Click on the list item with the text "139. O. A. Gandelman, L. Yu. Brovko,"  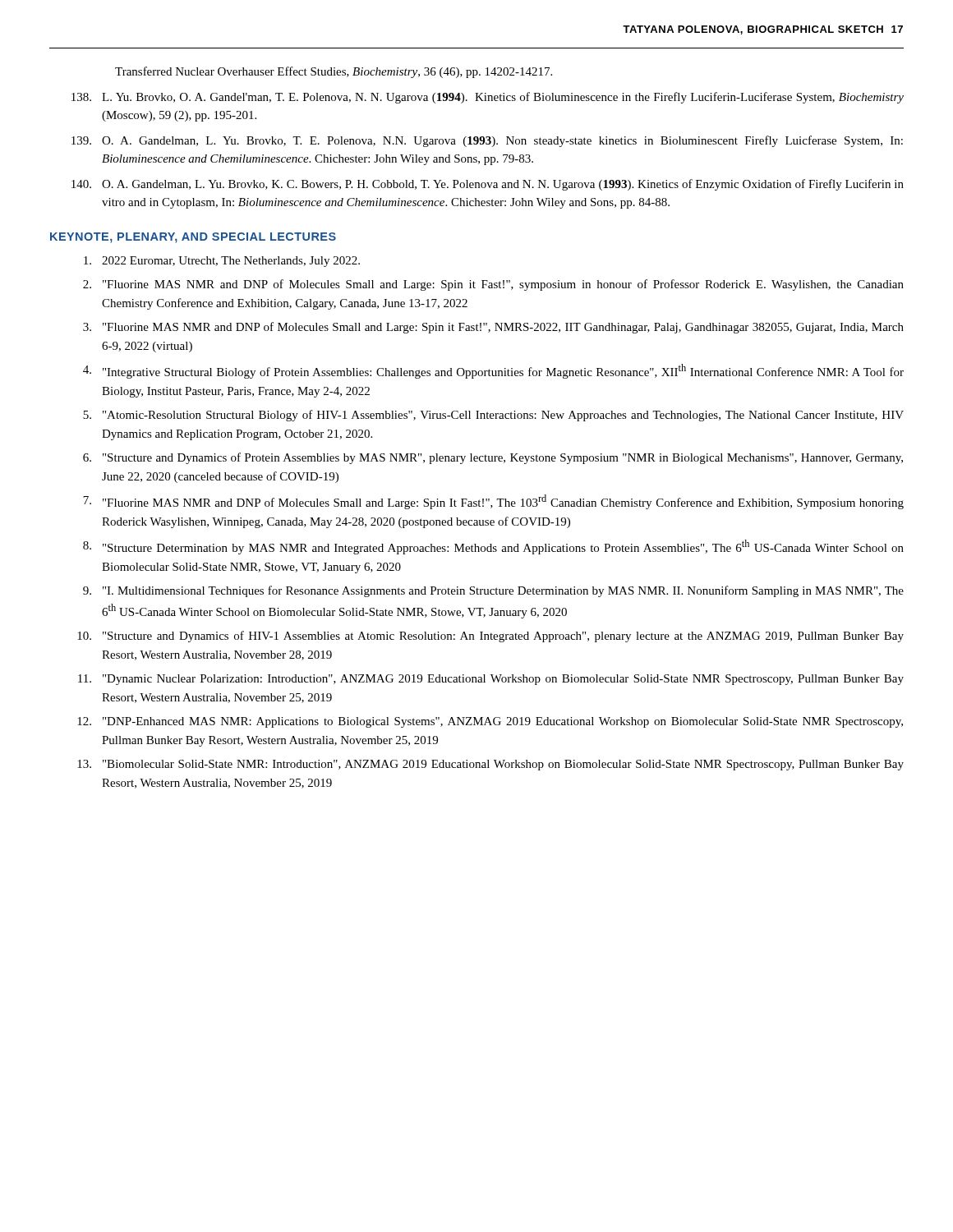[476, 149]
